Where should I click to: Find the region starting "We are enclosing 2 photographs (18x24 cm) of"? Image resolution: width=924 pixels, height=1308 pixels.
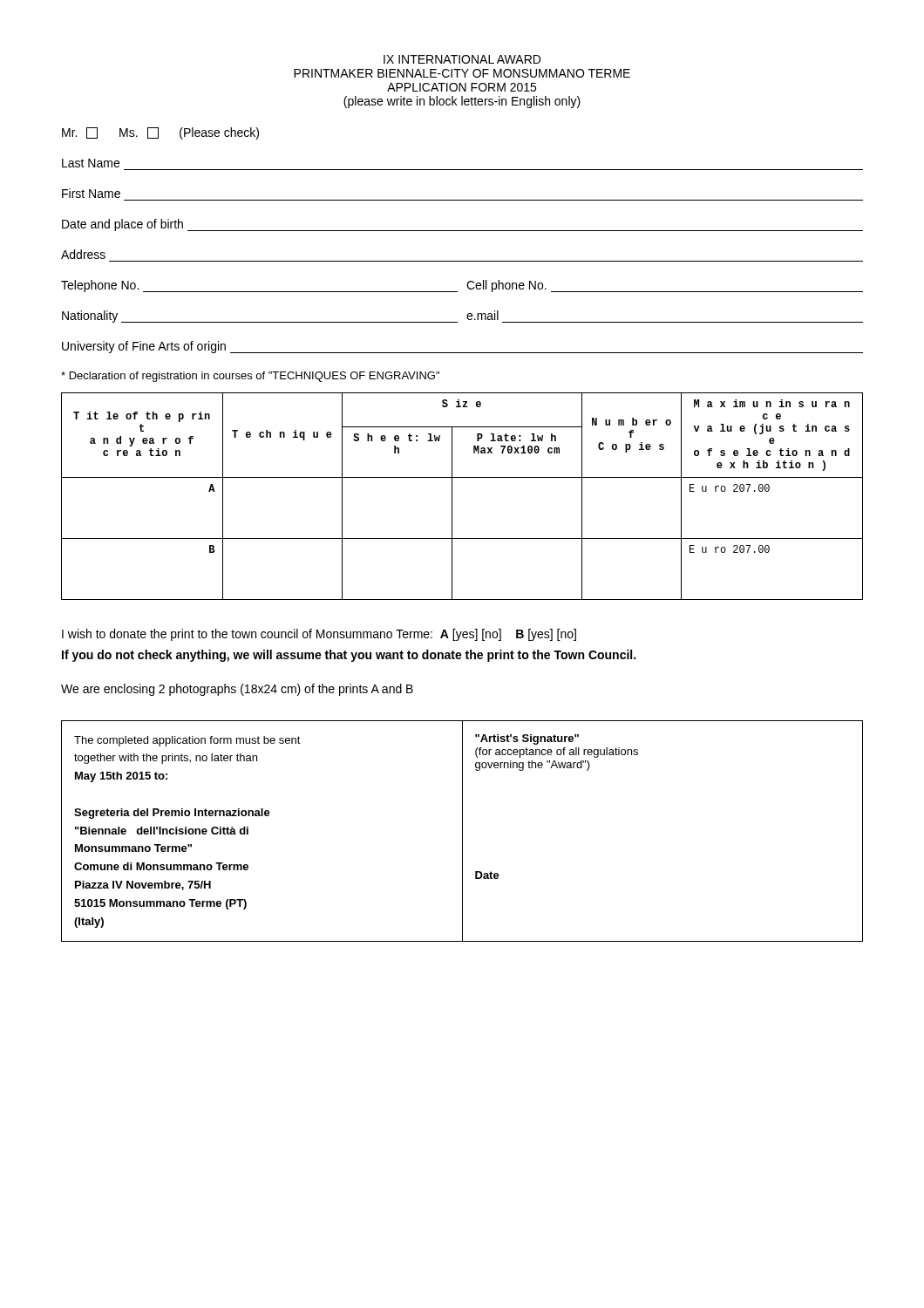coord(237,689)
